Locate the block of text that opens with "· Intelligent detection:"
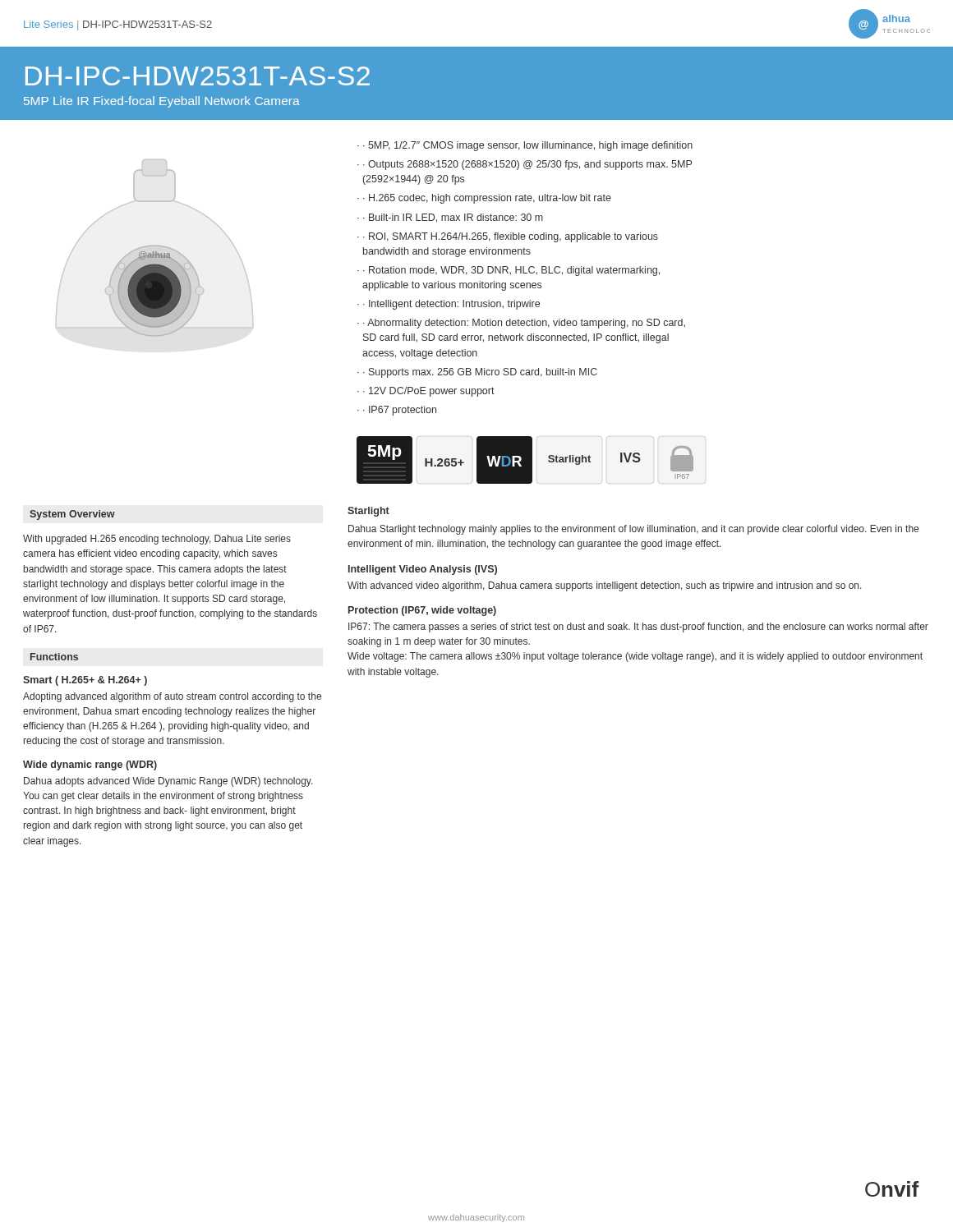The width and height of the screenshot is (953, 1232). tap(451, 304)
